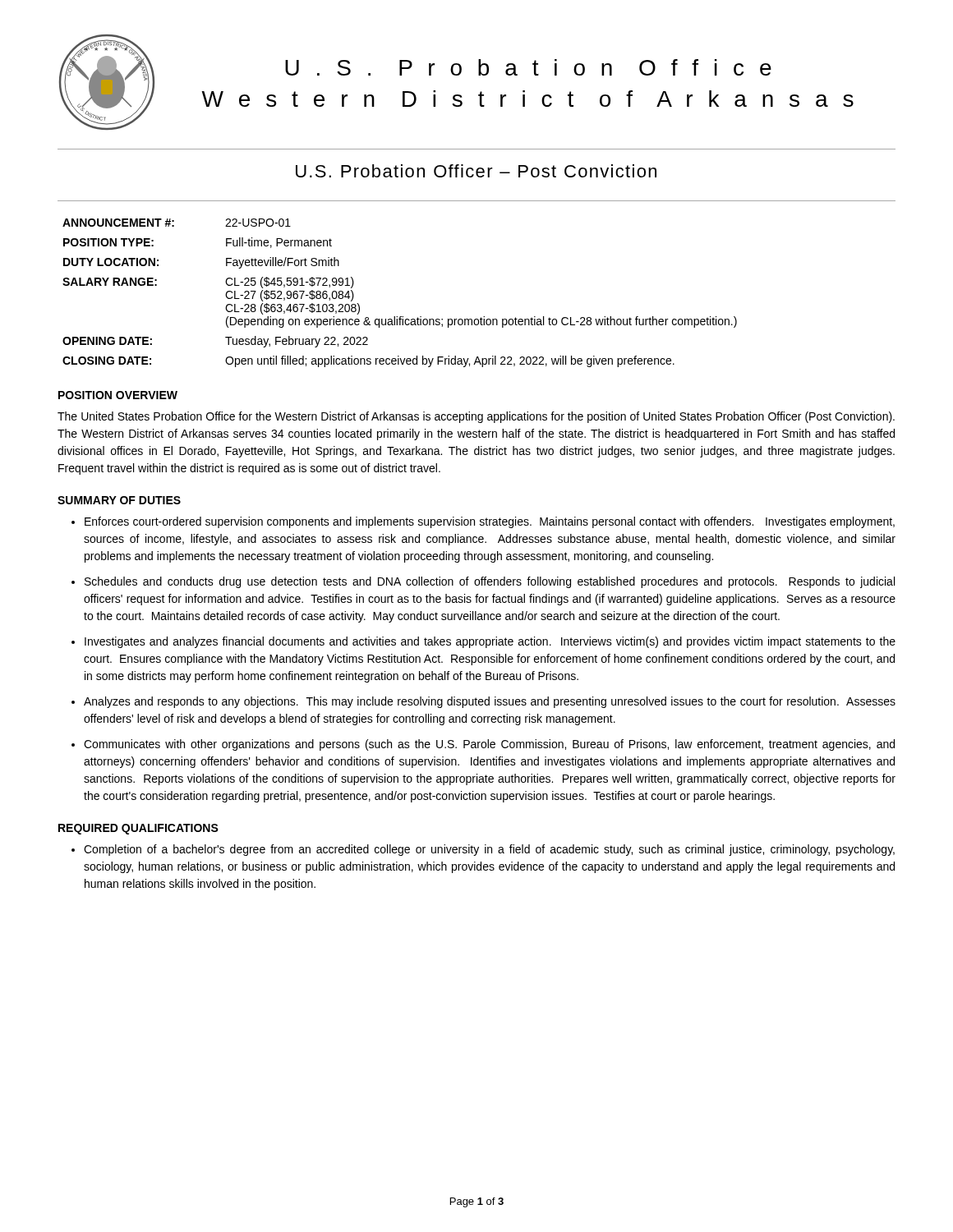Locate the title that opens with "U . S ."
The width and height of the screenshot is (953, 1232).
pos(530,83)
